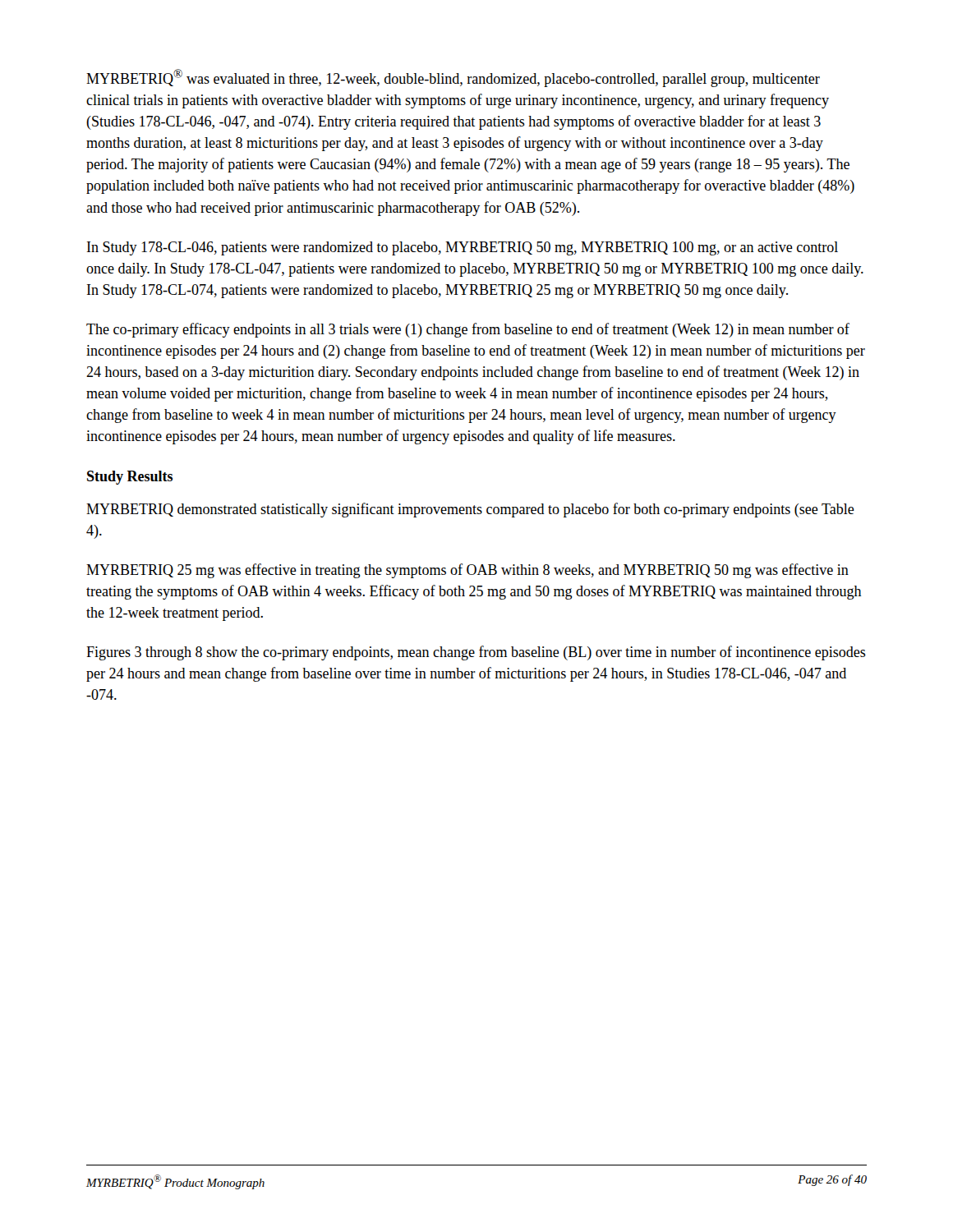This screenshot has width=953, height=1232.
Task: Find the text block containing "In Study 178-CL-046, patients were randomized"
Action: (475, 268)
